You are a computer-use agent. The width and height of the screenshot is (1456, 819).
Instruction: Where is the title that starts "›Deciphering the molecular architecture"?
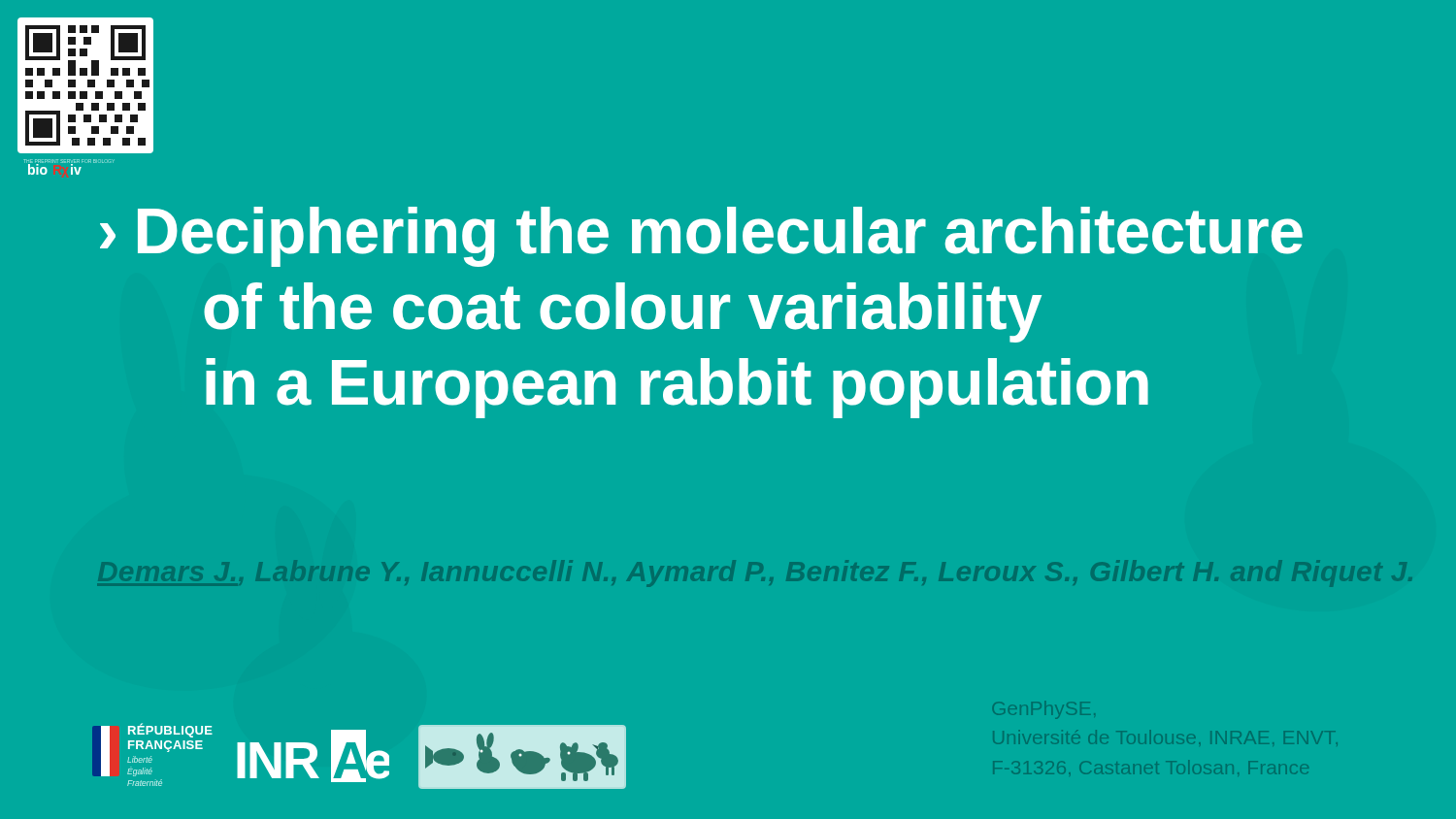[747, 307]
